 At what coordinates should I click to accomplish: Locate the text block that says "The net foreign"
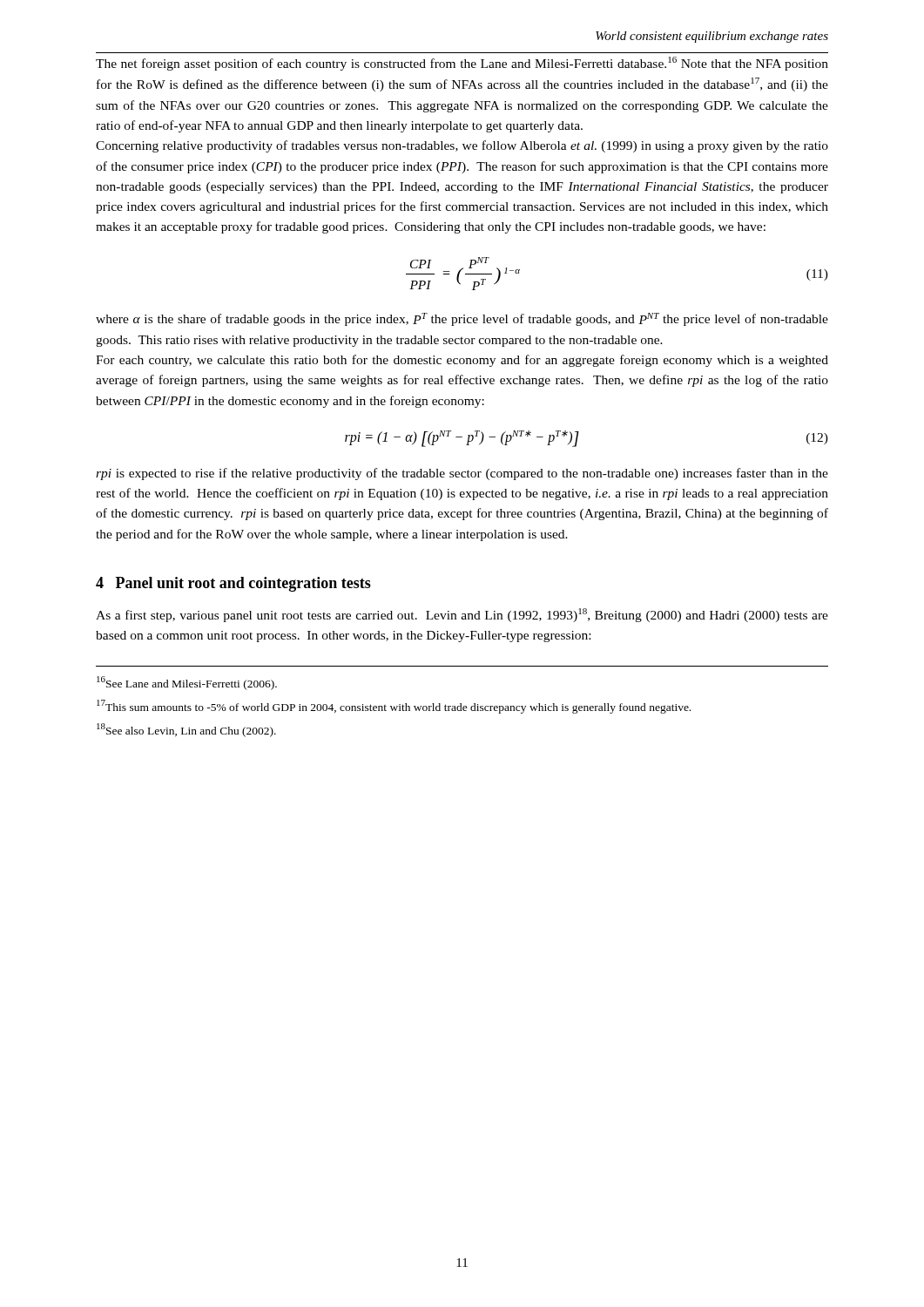(462, 144)
